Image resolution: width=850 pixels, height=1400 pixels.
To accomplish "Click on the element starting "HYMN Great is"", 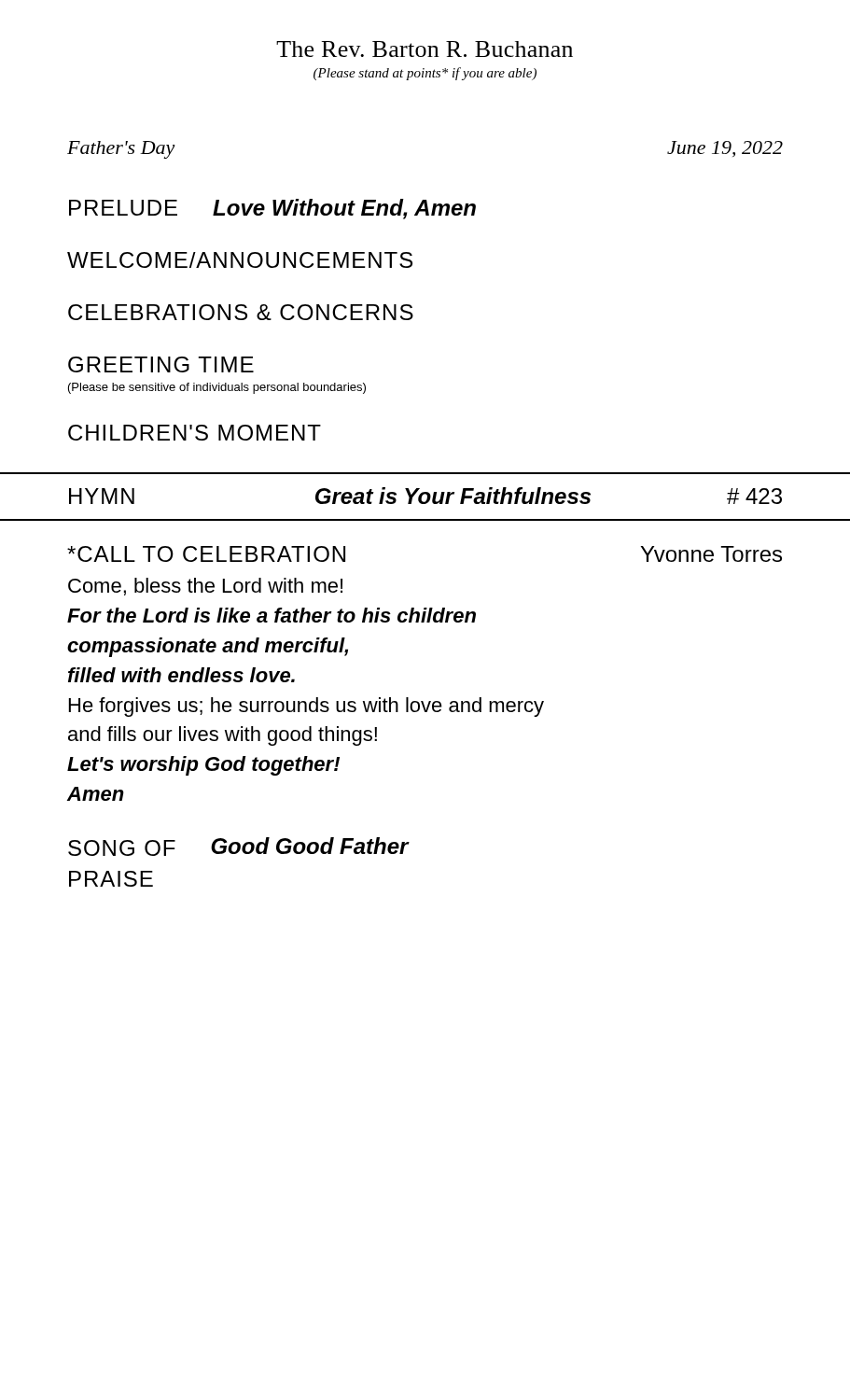I will 425,497.
